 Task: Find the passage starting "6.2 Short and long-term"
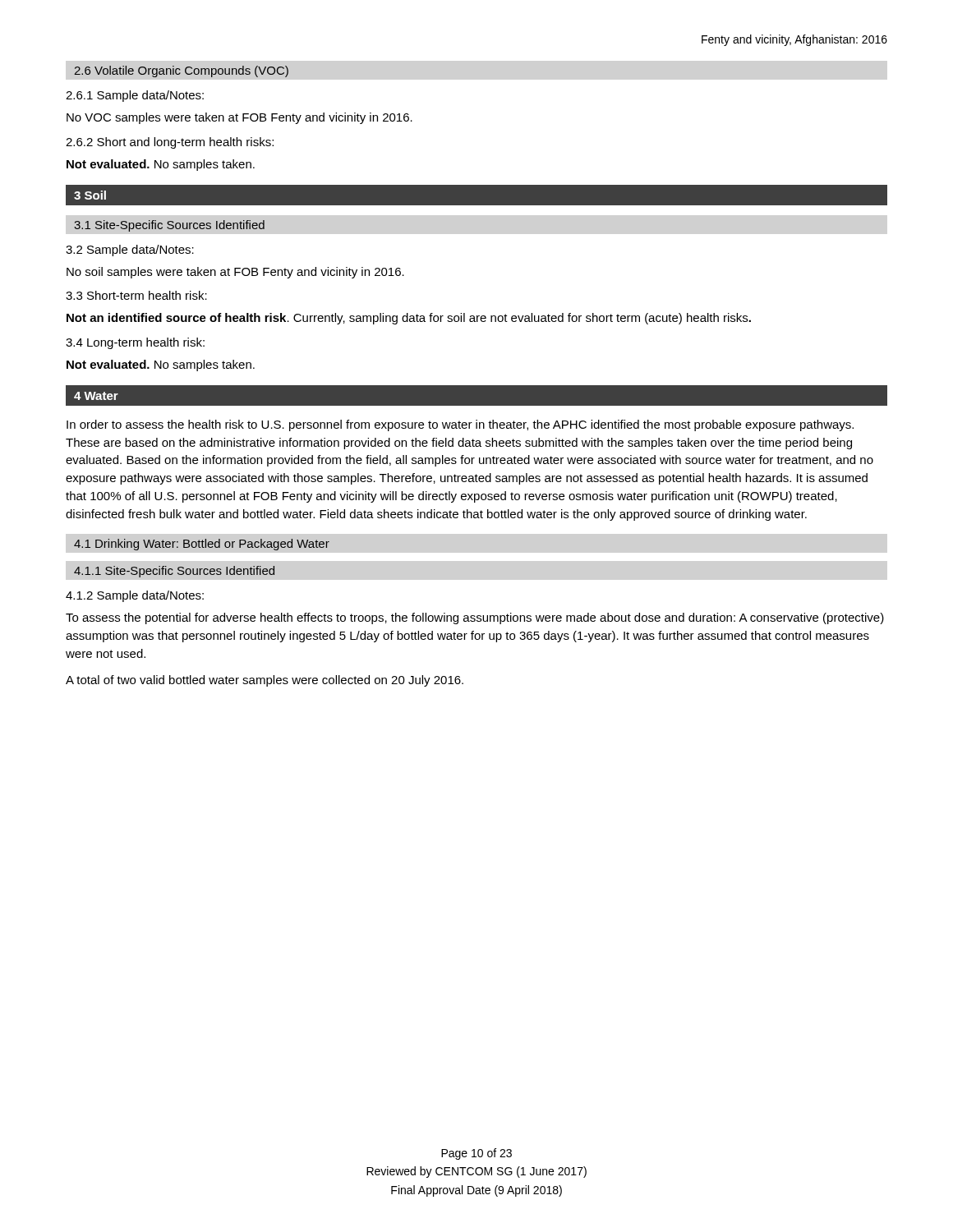point(170,141)
